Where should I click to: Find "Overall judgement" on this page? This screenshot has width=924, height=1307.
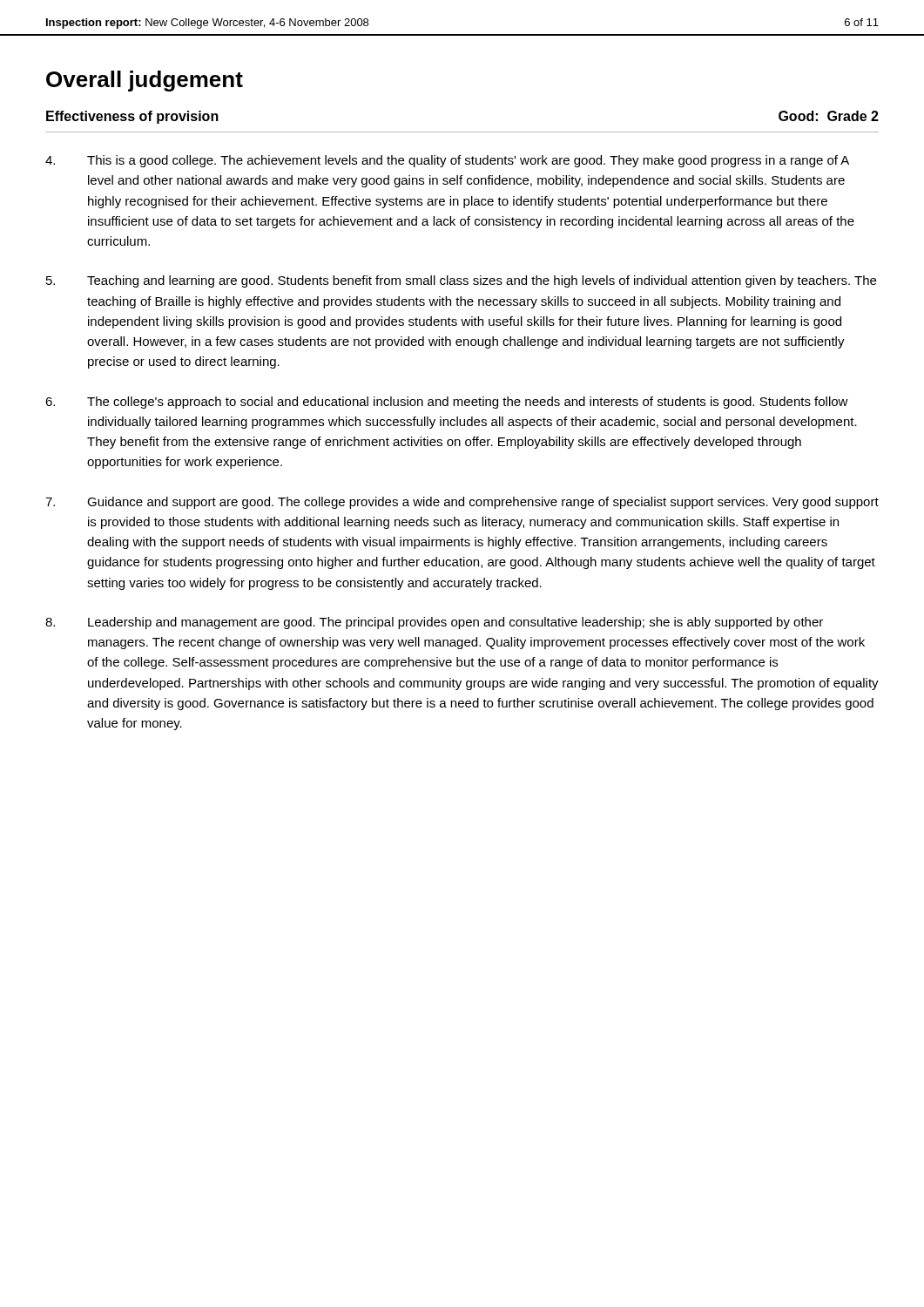coord(144,79)
